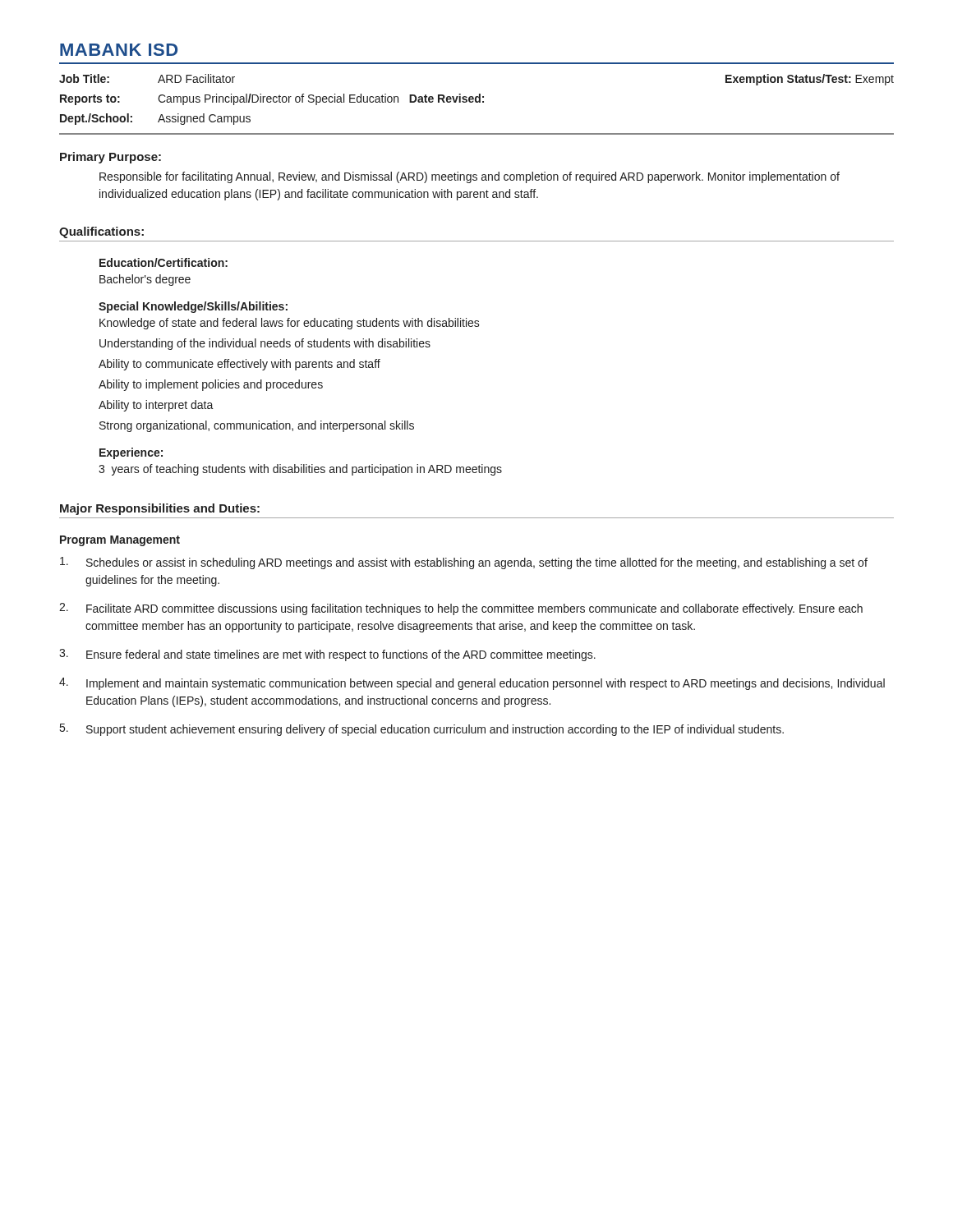
Task: Point to the region starting "4. Implement and"
Action: coord(476,692)
